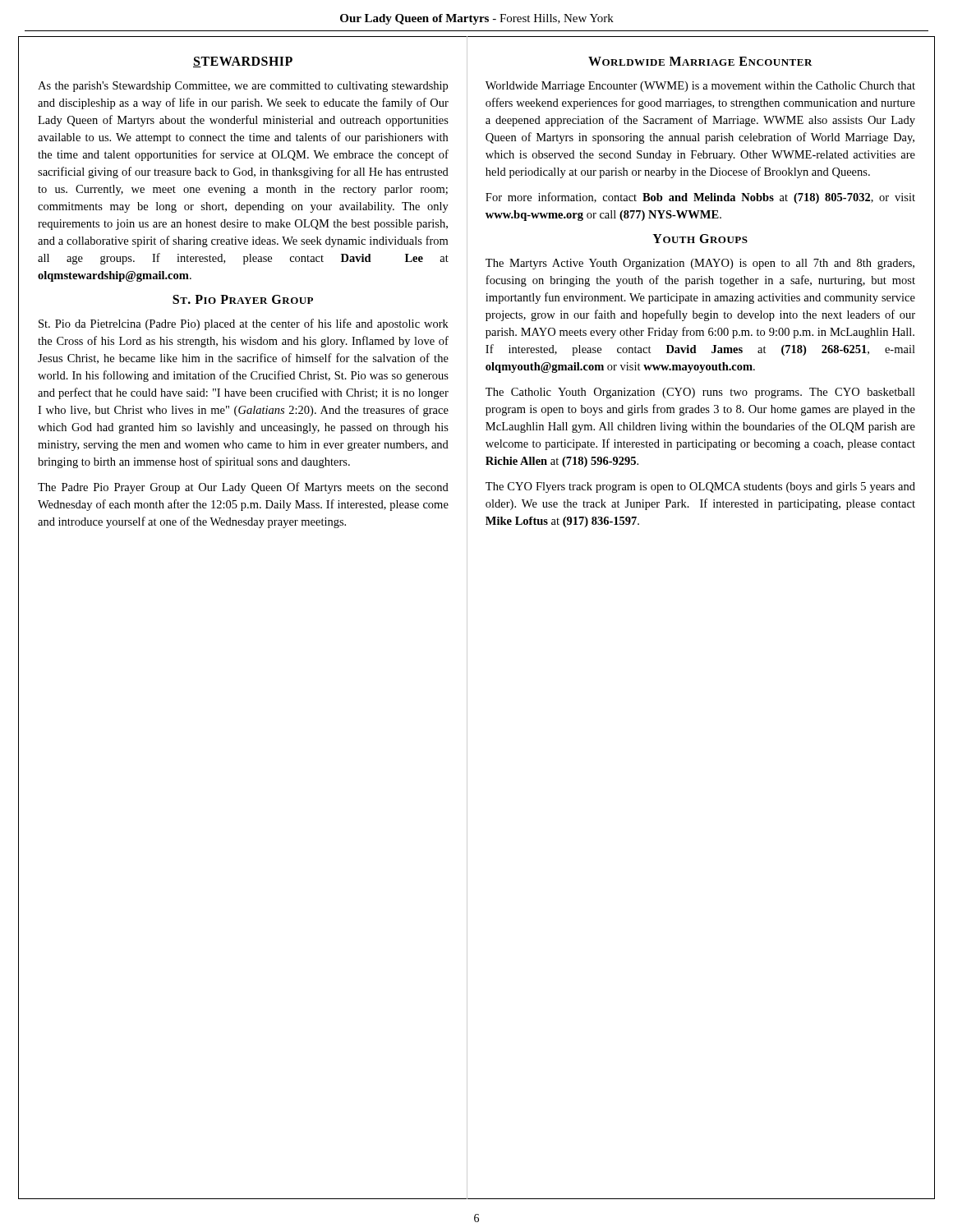Find the text block with the text "The Martyrs Active Youth Organization (MAYO)"
This screenshot has height=1232, width=953.
click(700, 315)
